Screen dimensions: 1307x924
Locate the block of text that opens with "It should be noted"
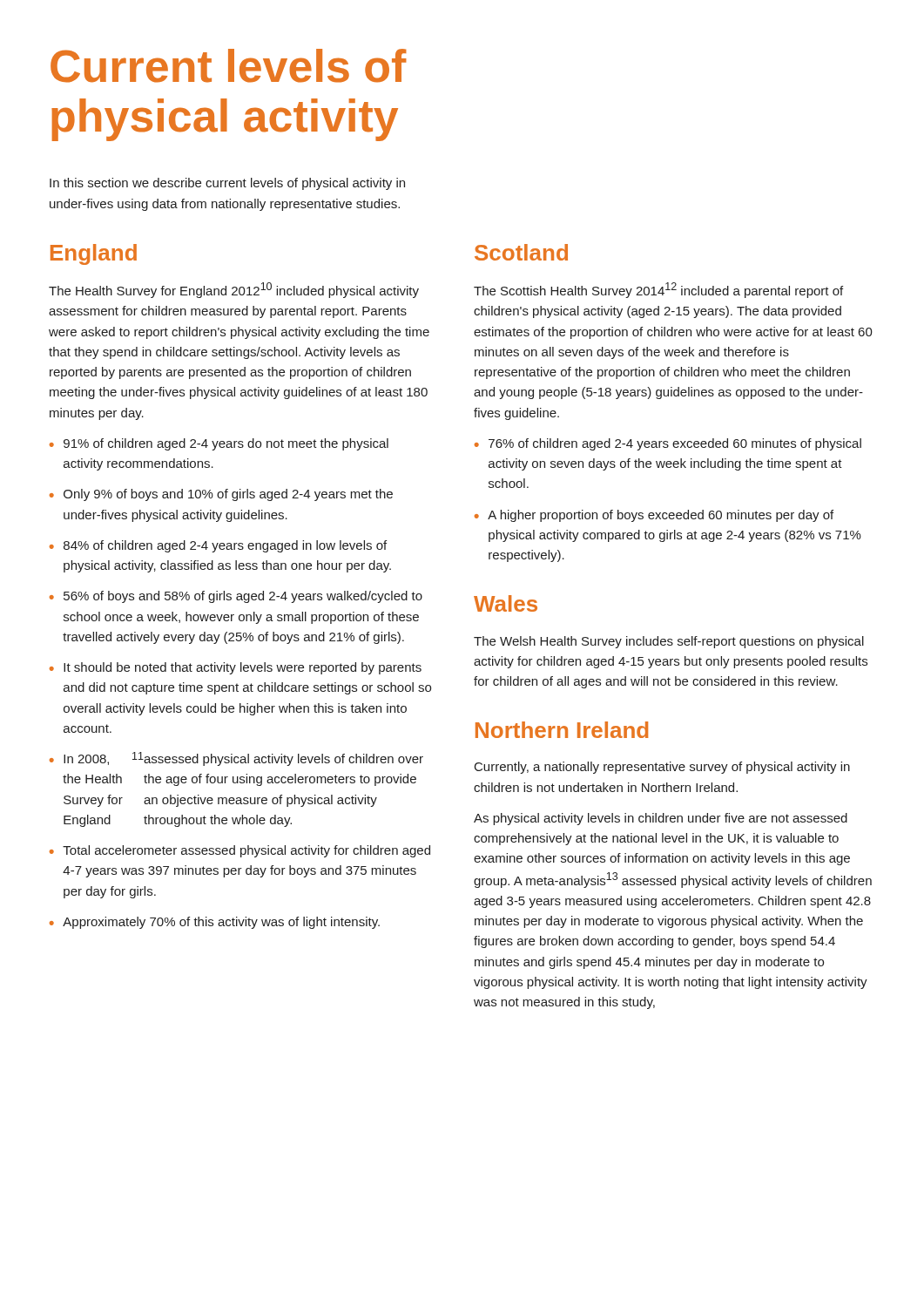point(247,697)
